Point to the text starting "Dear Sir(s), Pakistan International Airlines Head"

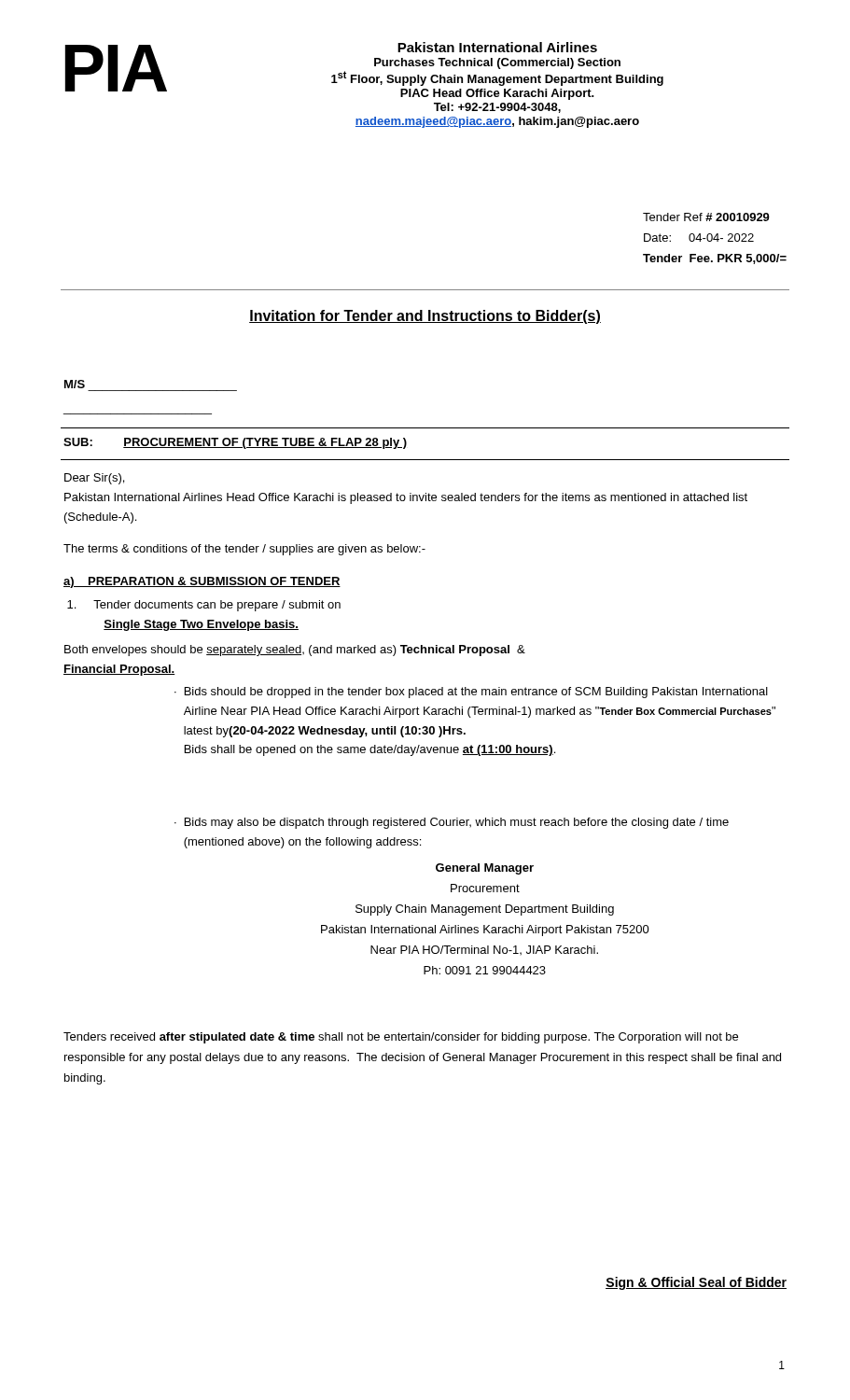tap(405, 497)
